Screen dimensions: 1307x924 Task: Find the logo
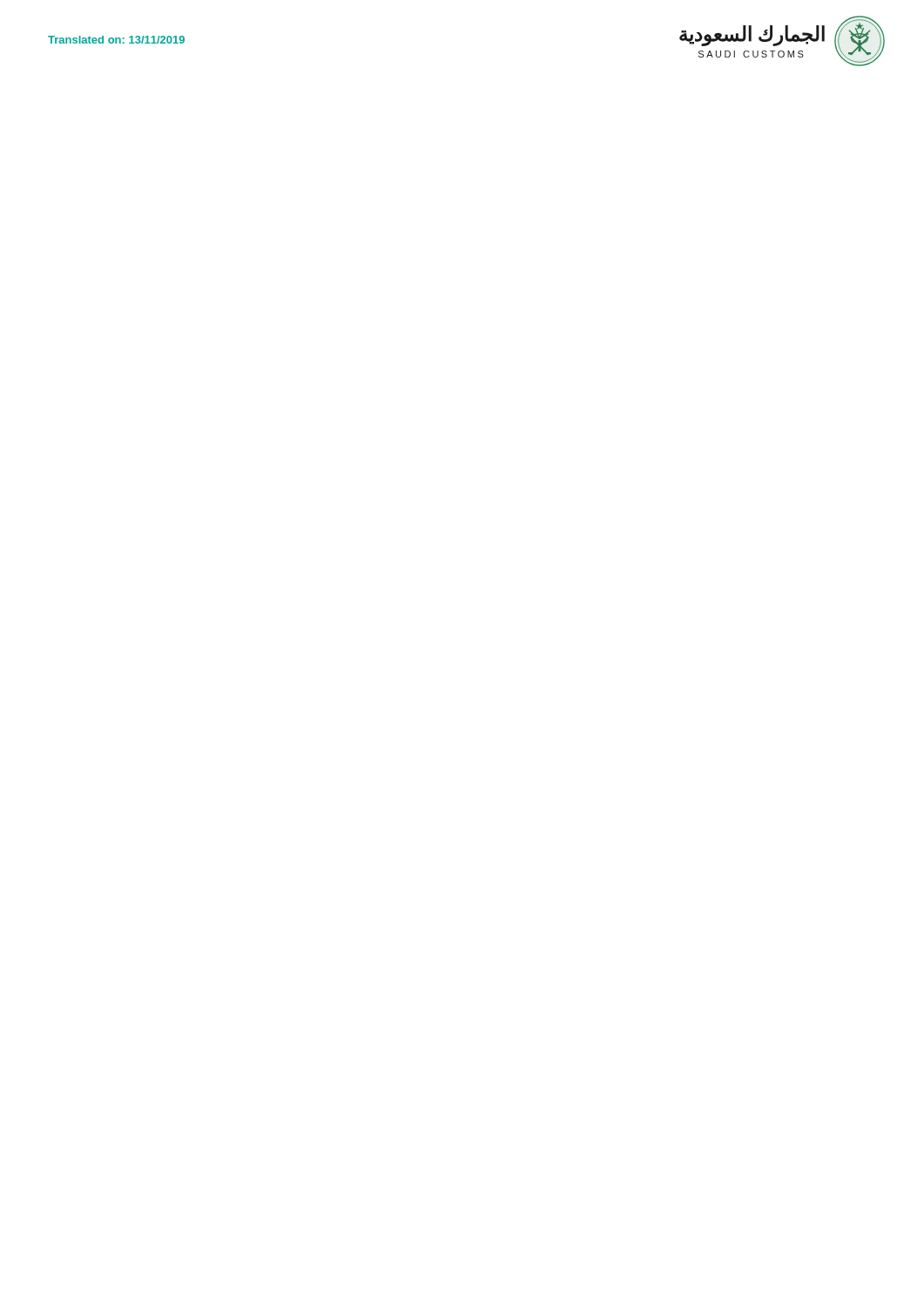click(x=781, y=41)
